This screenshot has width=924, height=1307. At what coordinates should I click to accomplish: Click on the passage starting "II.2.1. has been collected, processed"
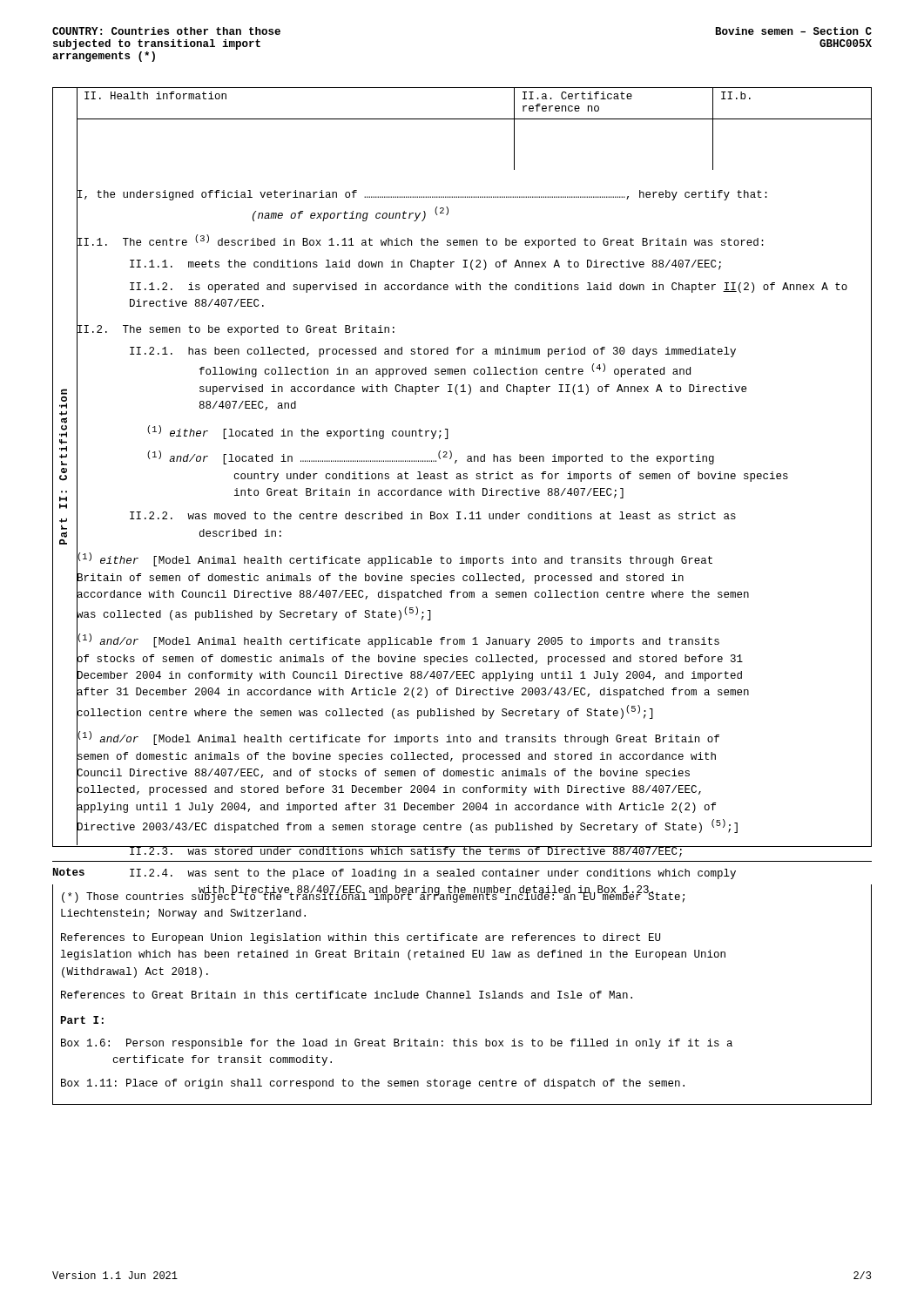point(438,379)
